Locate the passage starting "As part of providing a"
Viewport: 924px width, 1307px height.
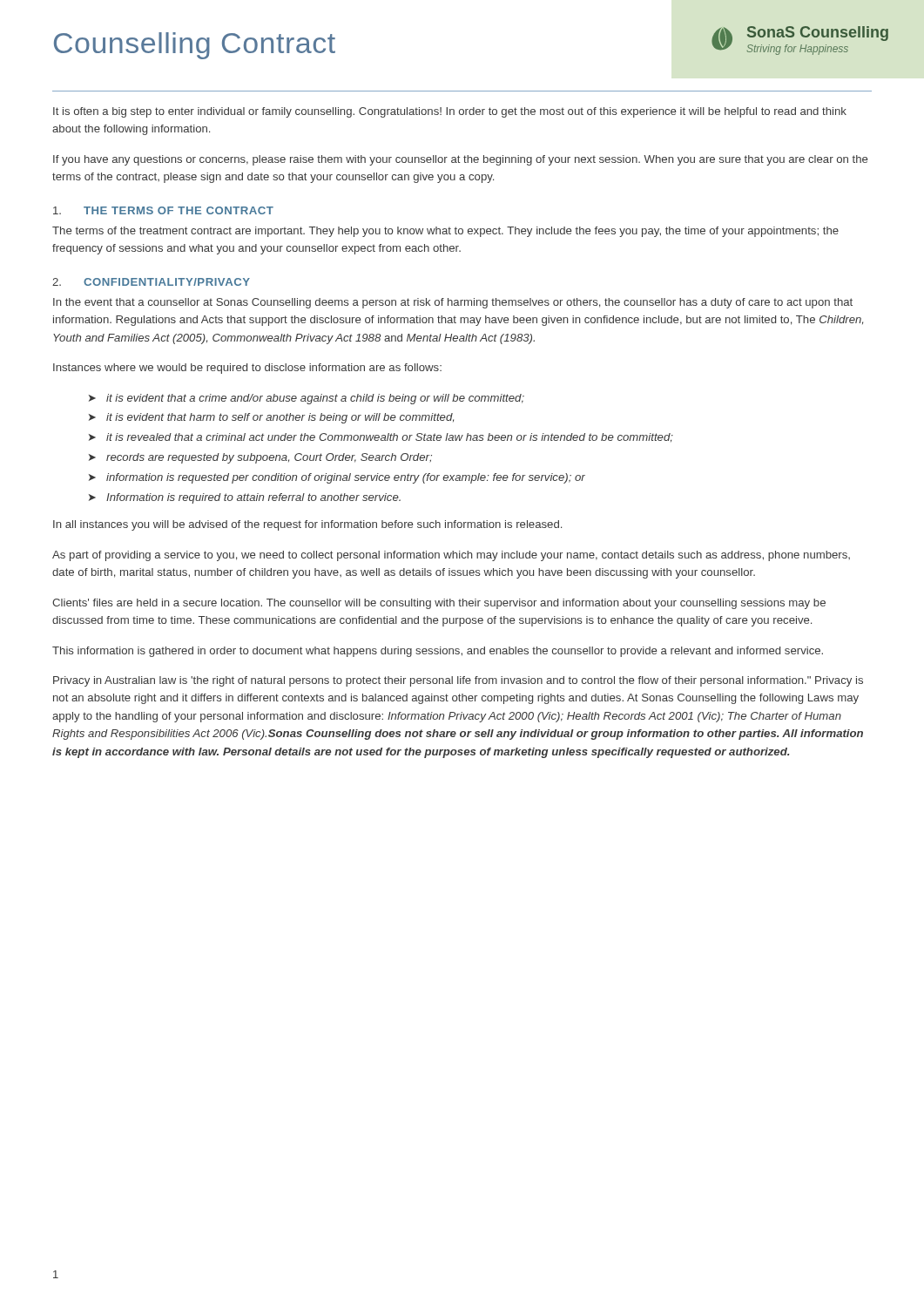[452, 563]
